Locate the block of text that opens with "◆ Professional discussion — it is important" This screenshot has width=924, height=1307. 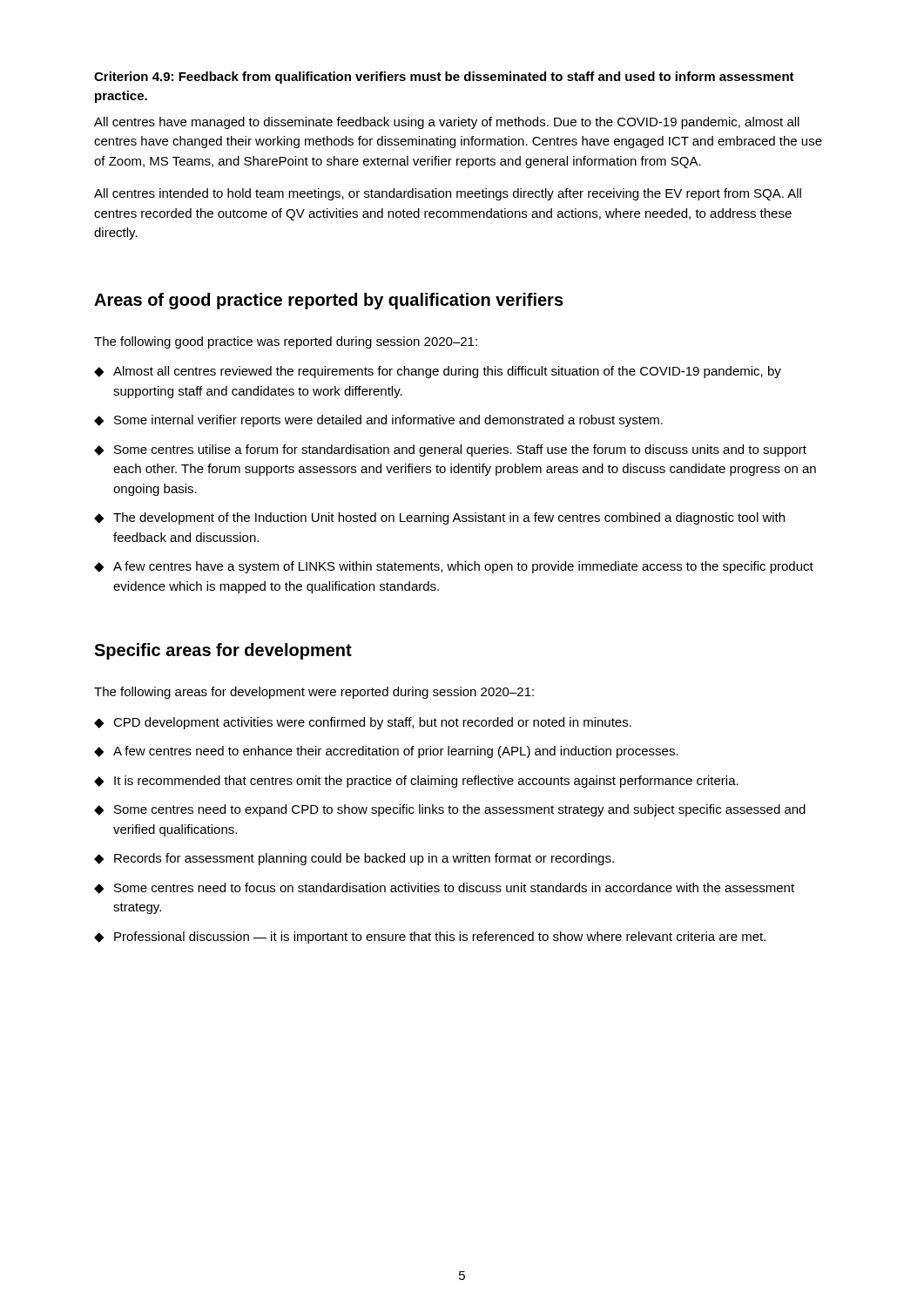[x=462, y=936]
